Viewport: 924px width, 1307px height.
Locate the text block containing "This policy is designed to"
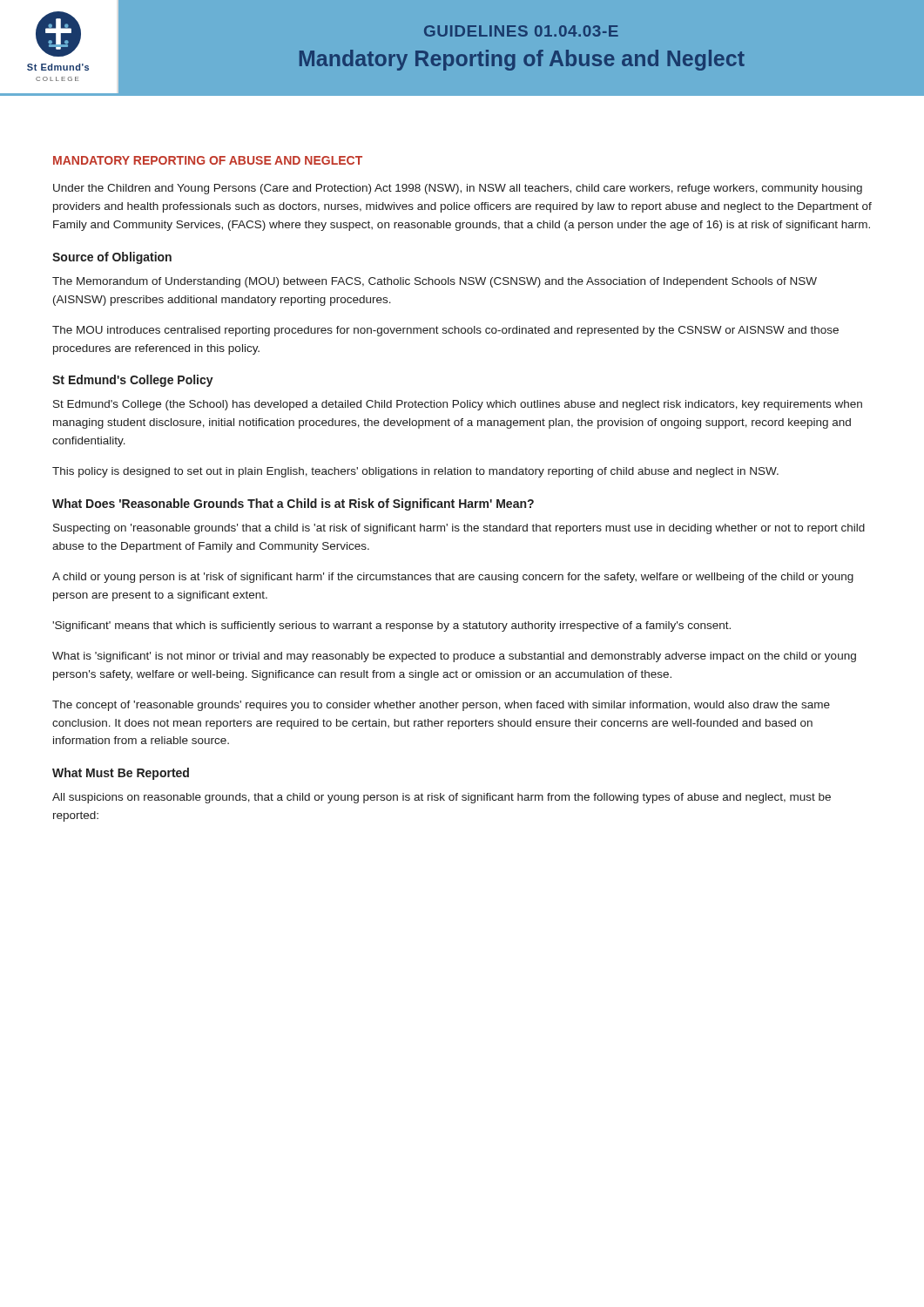416,471
